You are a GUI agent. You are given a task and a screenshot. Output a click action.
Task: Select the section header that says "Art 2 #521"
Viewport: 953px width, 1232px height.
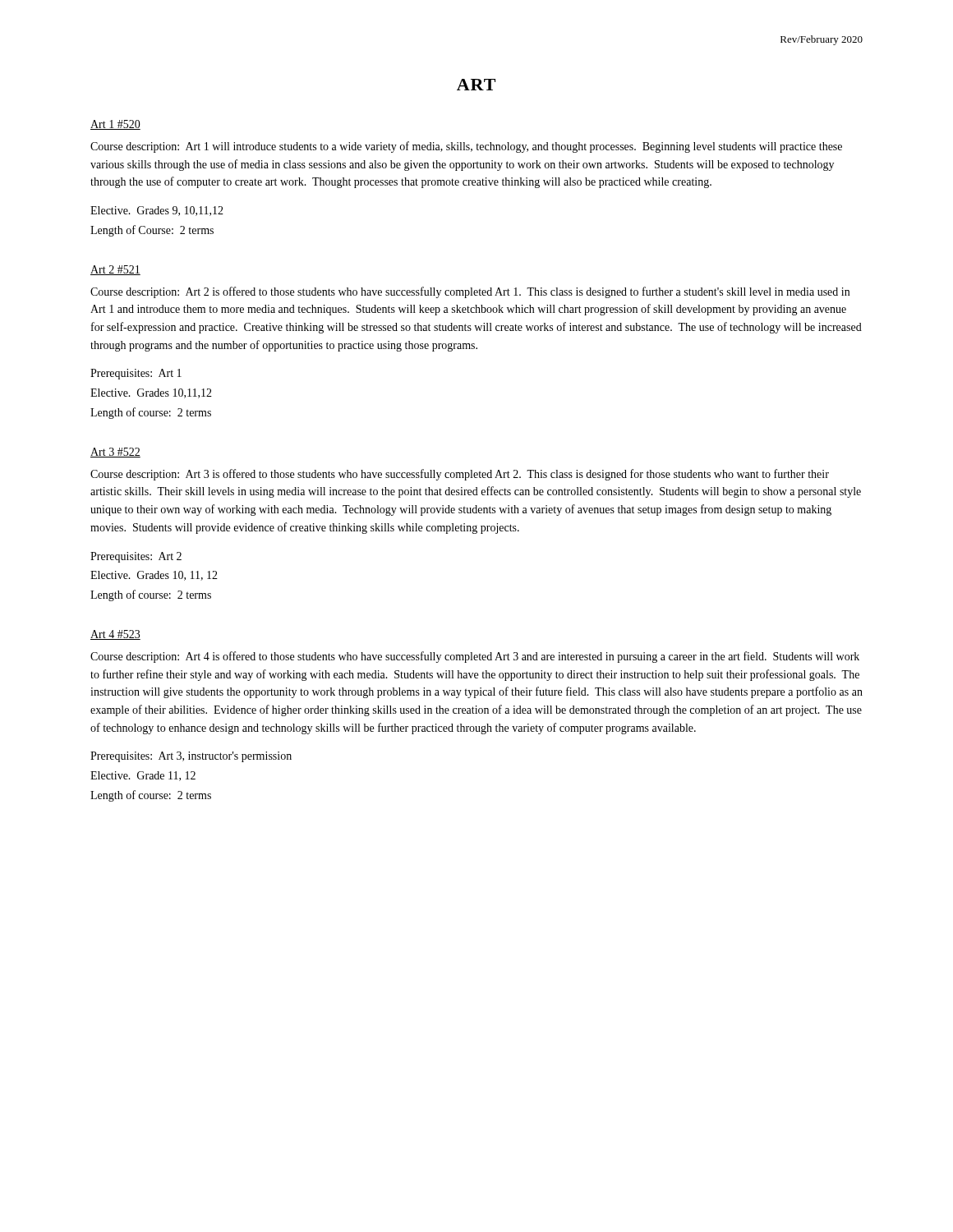[x=115, y=270]
